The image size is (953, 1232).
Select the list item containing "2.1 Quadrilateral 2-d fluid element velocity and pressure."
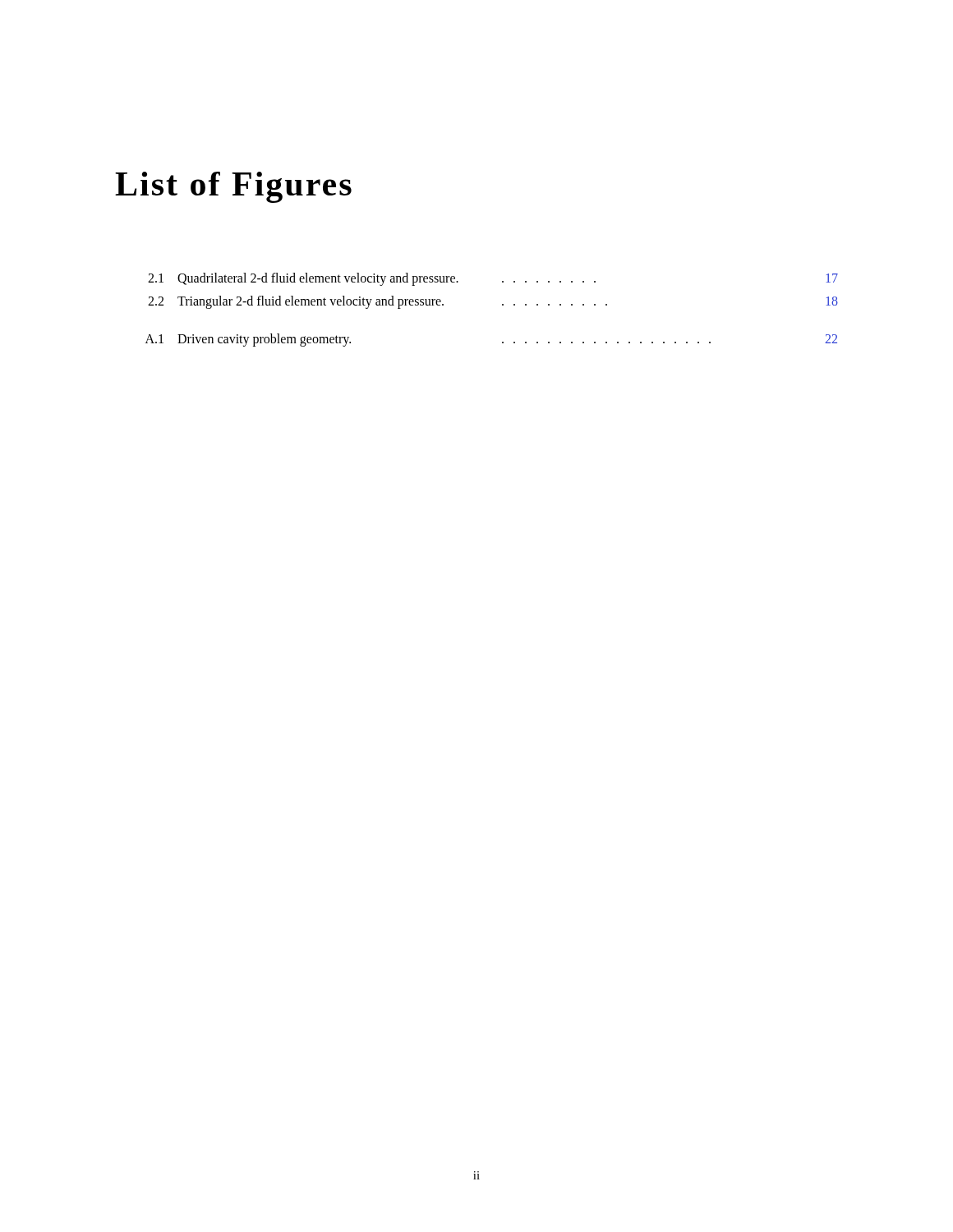pyautogui.click(x=311, y=279)
